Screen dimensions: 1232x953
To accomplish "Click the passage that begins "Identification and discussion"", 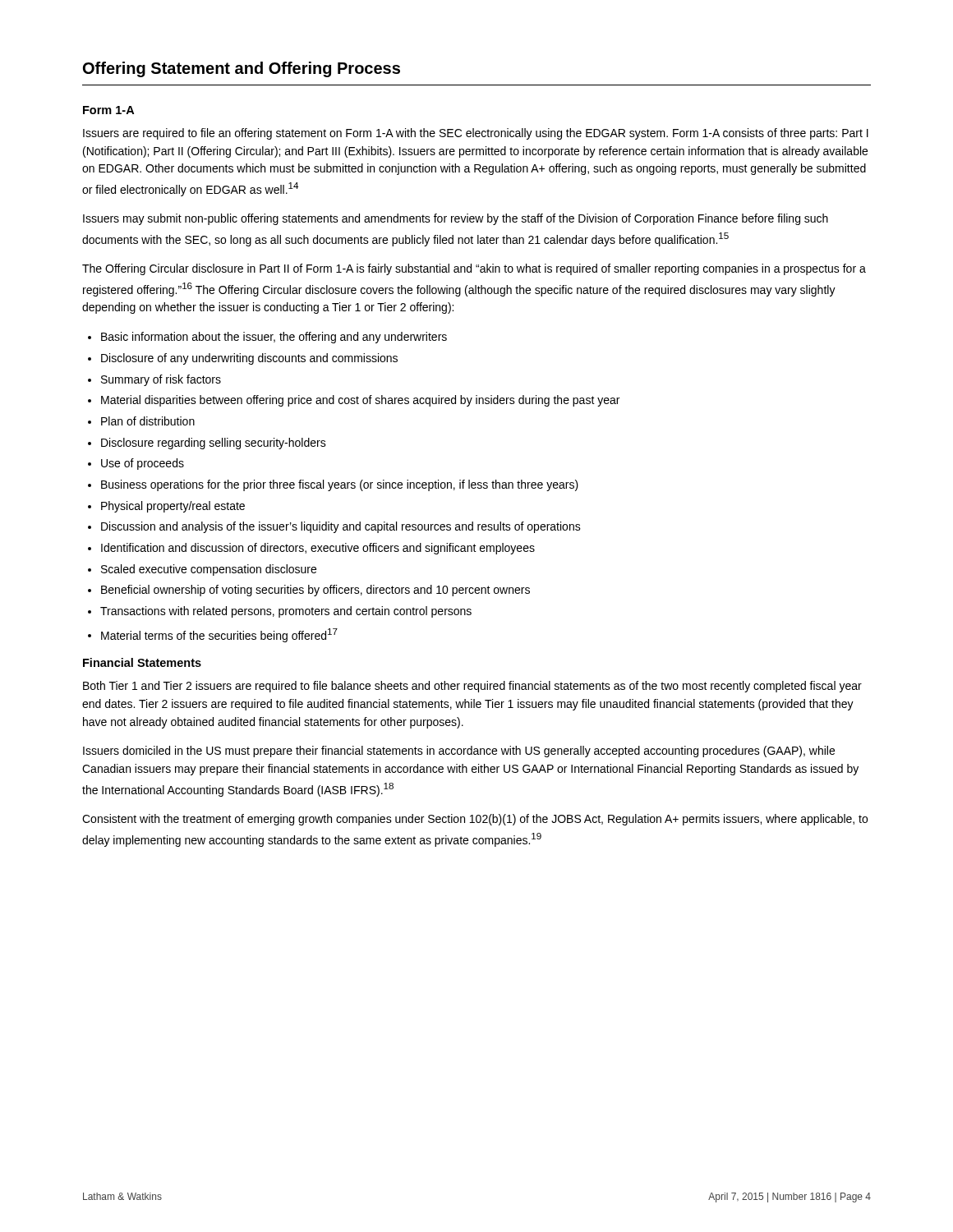I will tap(317, 548).
